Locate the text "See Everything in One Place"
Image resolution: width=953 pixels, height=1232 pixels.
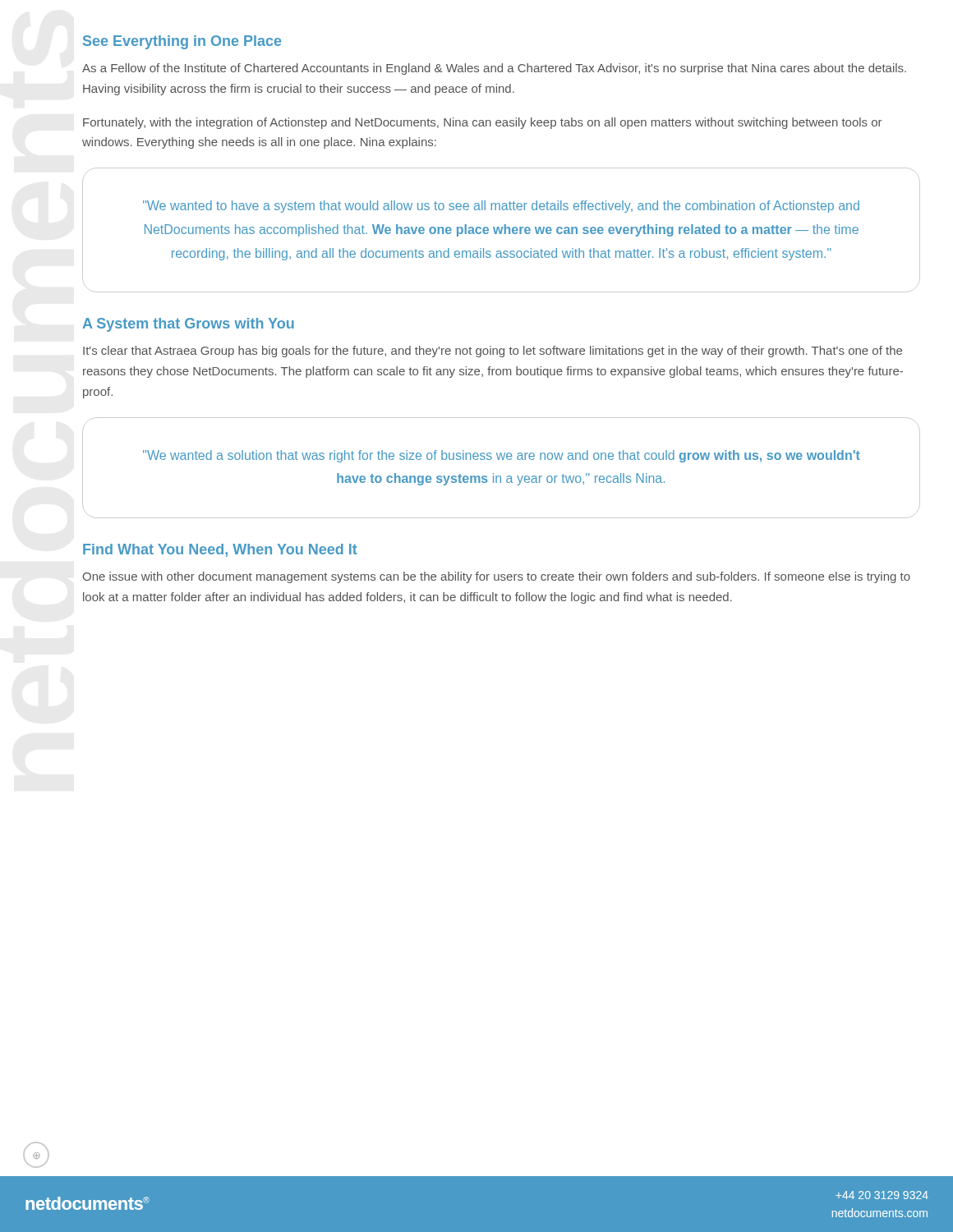tap(182, 41)
